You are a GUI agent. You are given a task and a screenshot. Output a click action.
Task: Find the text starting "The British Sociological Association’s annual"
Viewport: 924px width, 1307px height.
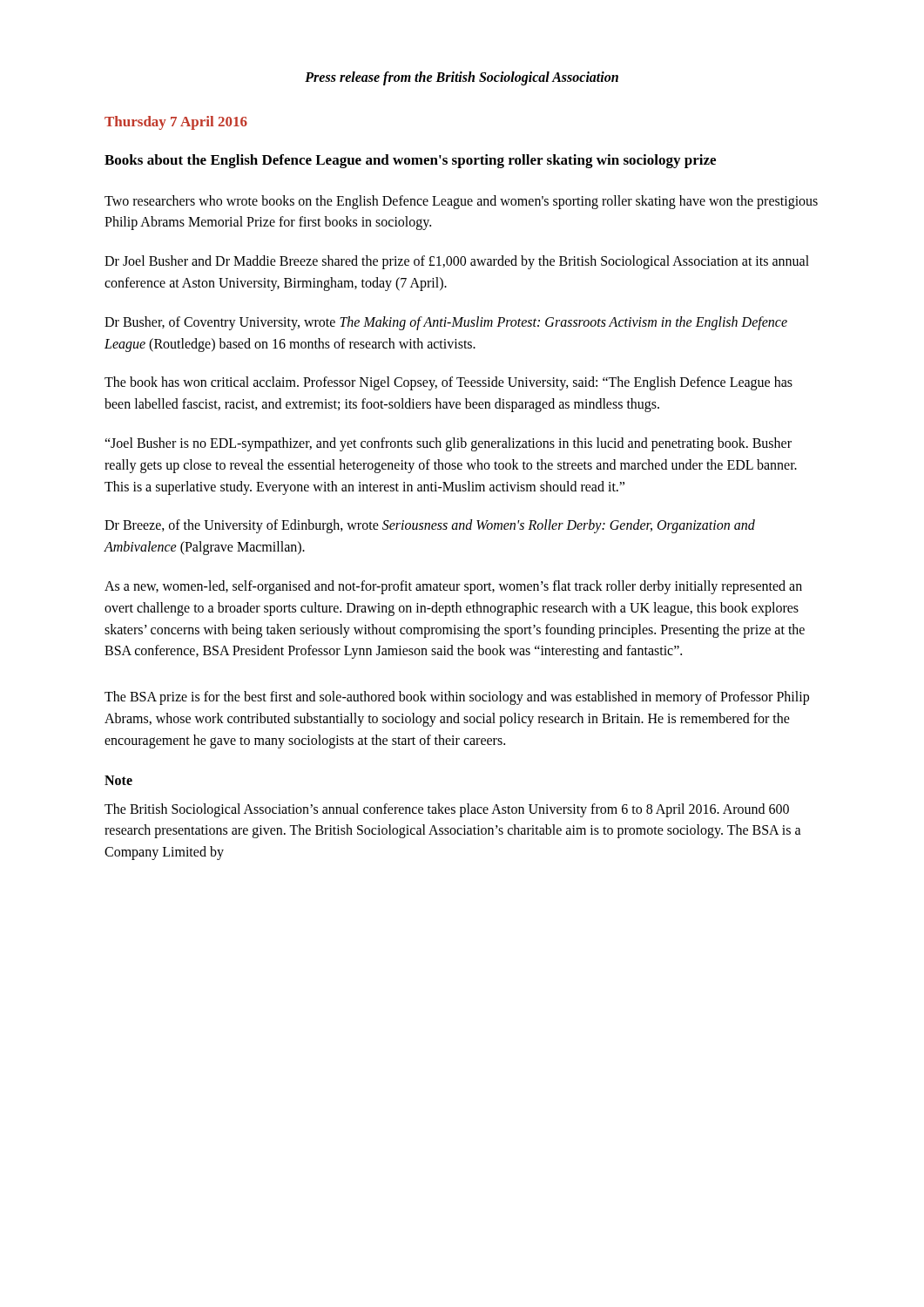453,830
